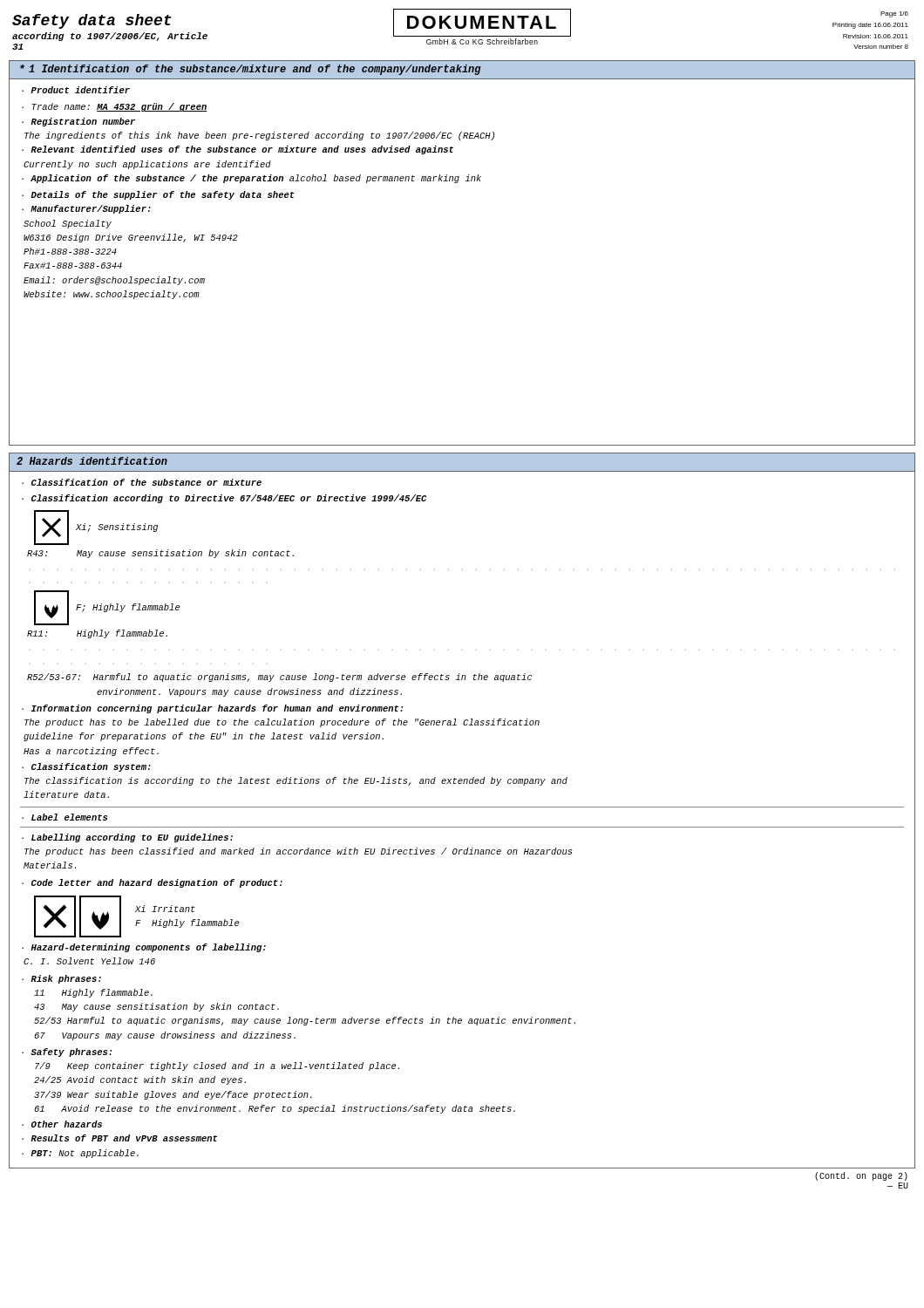Select the region starting "· PBT: Not applicable."
The width and height of the screenshot is (924, 1308).
(x=80, y=1153)
